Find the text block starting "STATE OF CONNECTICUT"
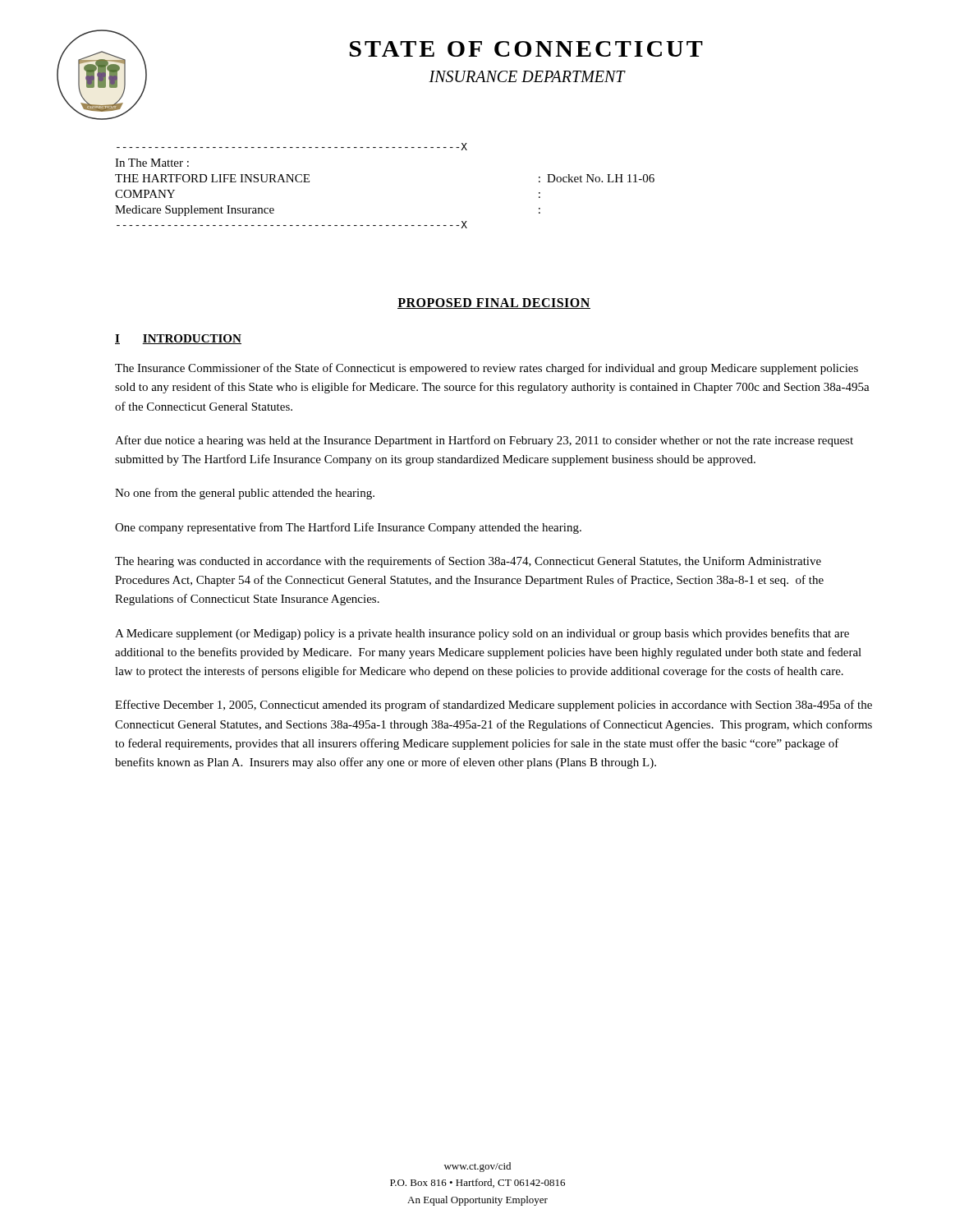Viewport: 955px width, 1232px height. (x=527, y=48)
